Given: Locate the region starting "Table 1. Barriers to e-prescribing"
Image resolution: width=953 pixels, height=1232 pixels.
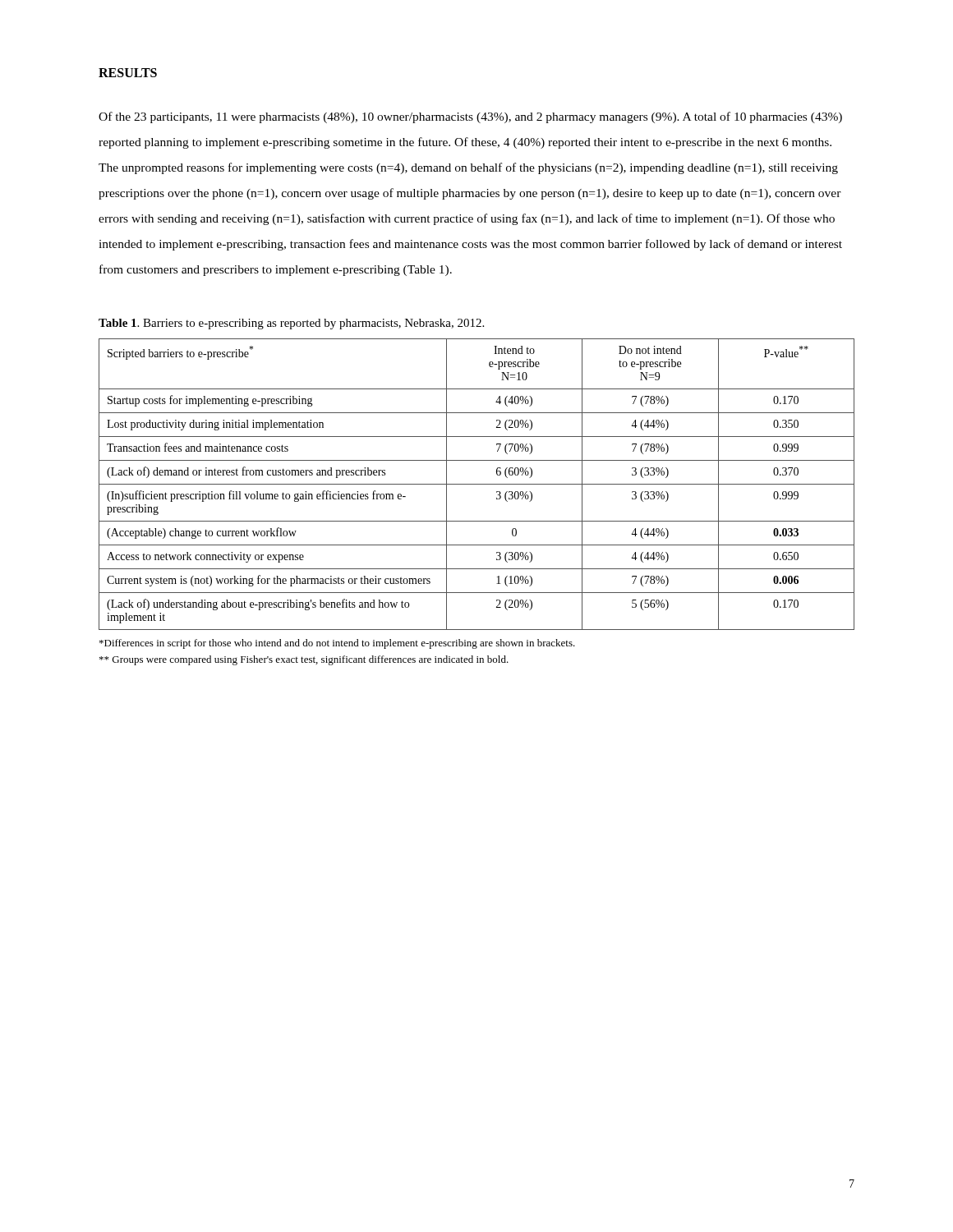Looking at the screenshot, I should tap(292, 323).
